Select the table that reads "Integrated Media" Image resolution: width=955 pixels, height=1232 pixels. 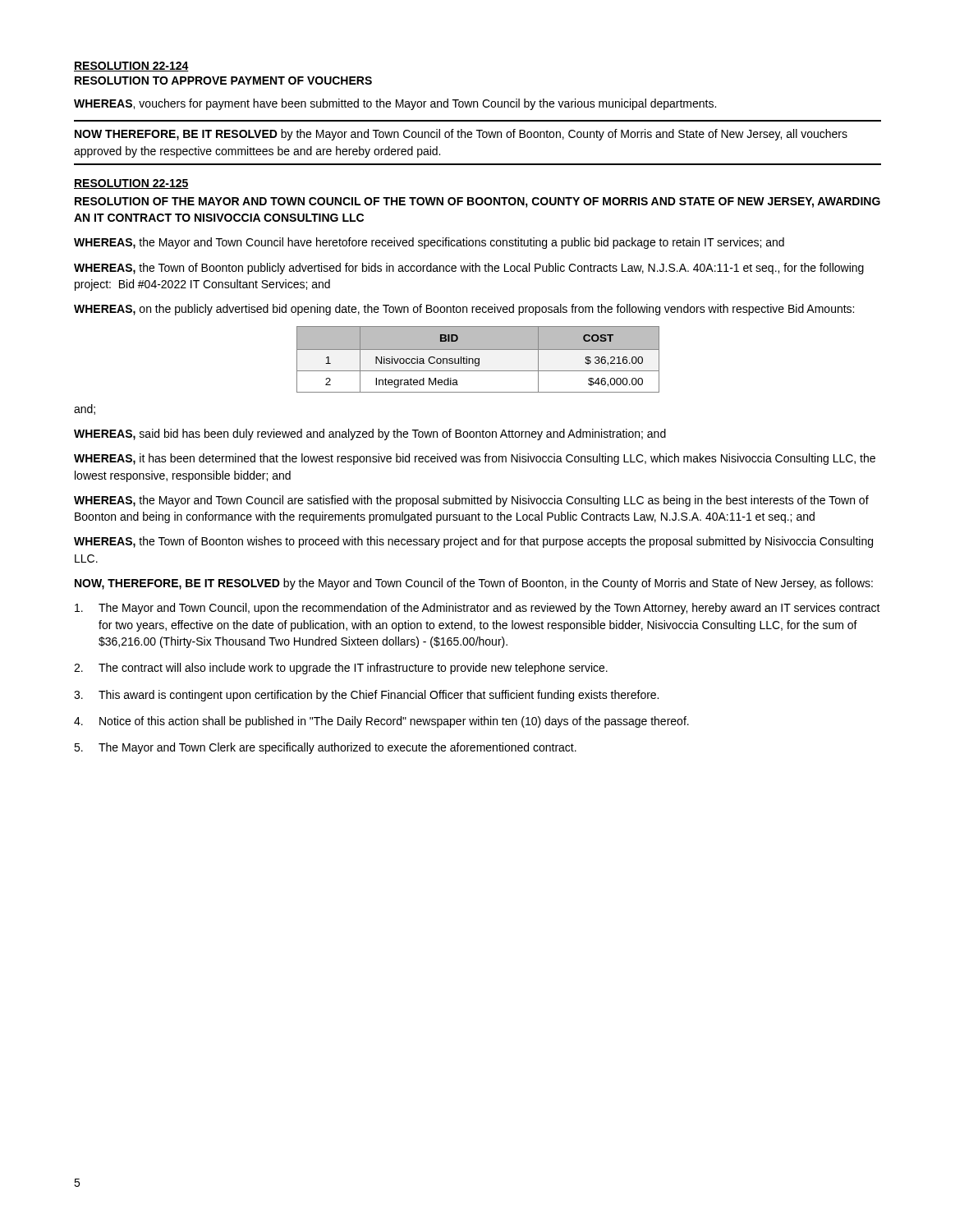point(478,359)
